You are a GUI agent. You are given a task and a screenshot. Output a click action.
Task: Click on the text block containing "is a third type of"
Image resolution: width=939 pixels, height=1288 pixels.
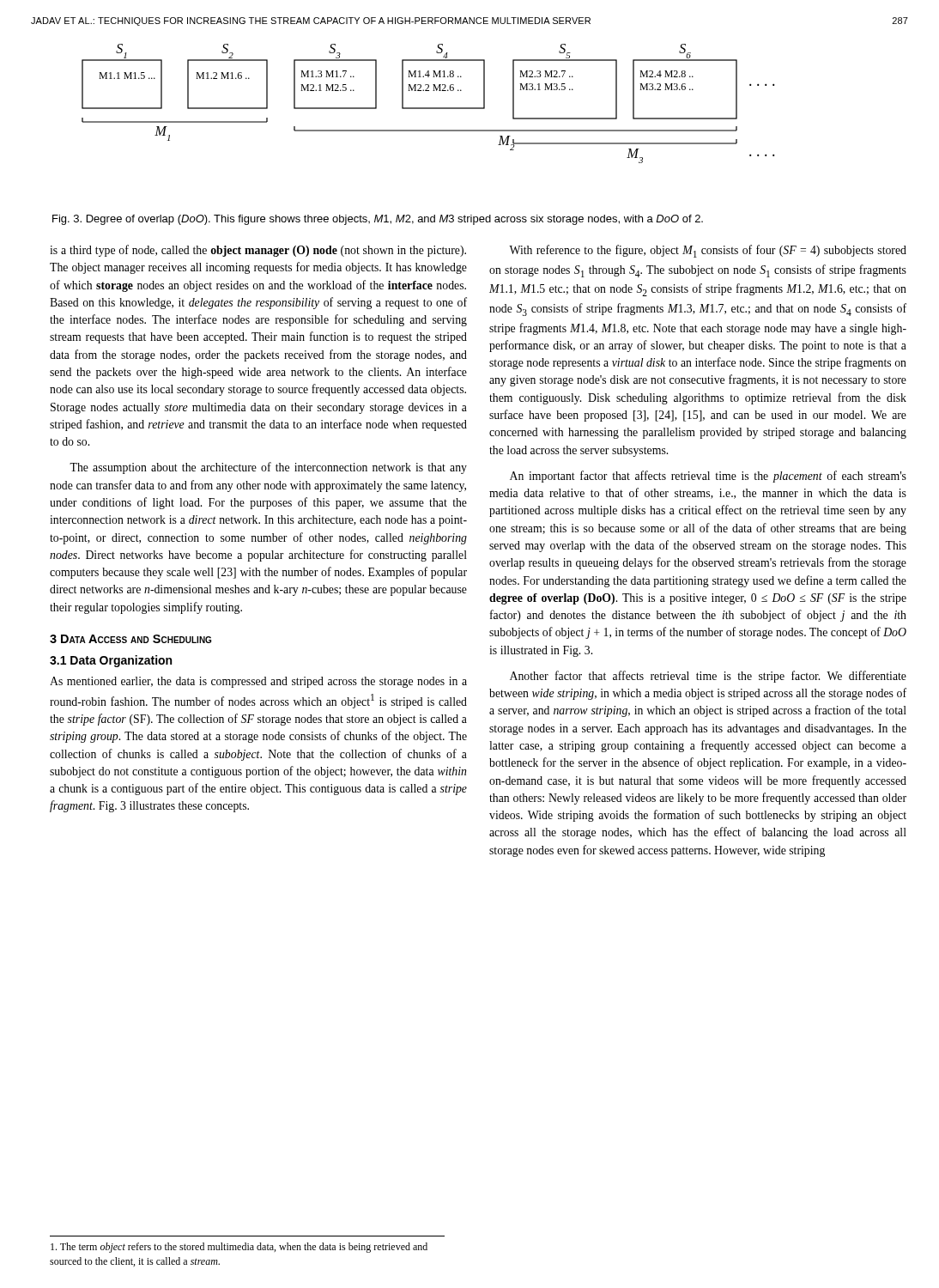pyautogui.click(x=258, y=529)
